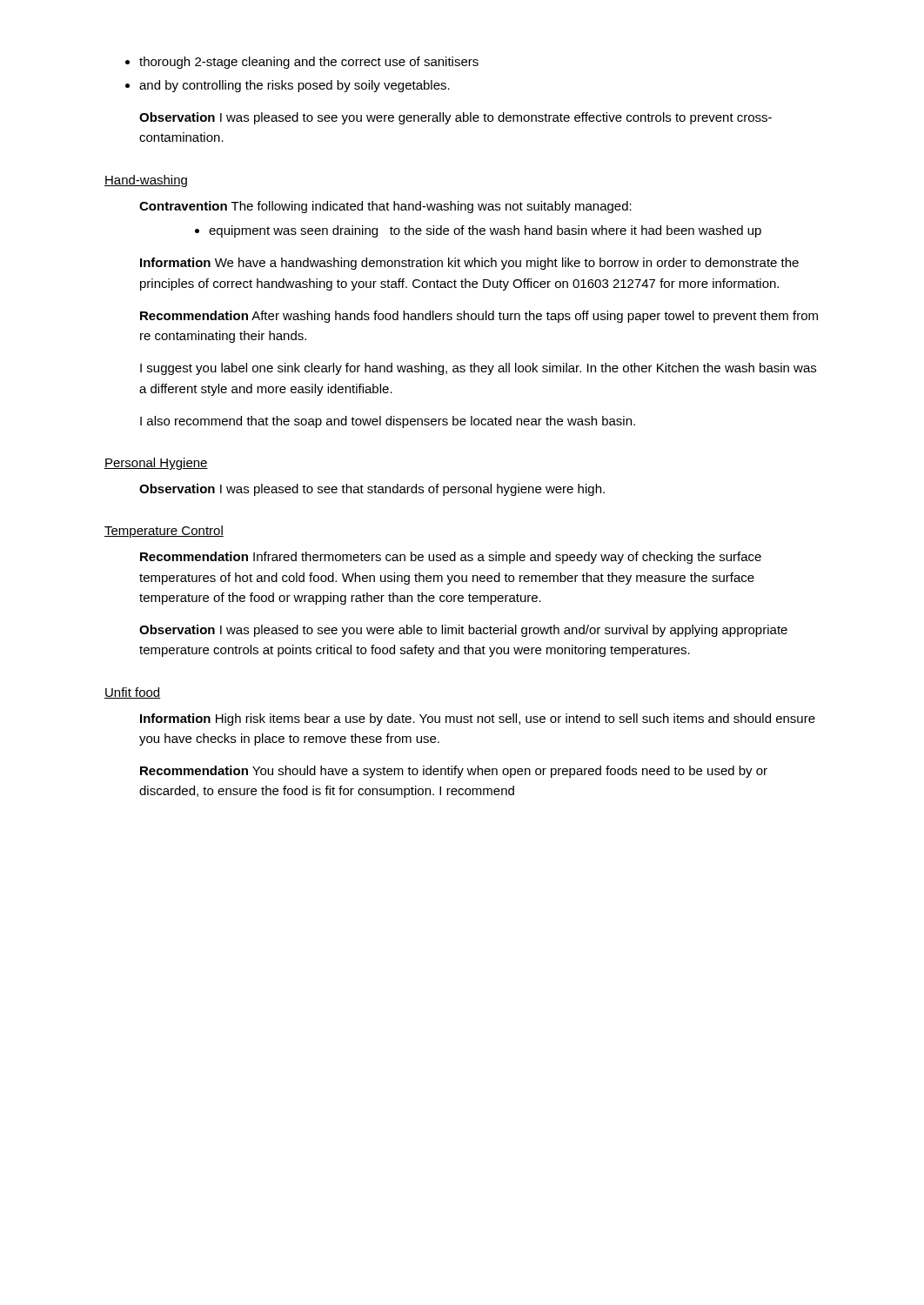Navigate to the block starting "Recommendation After washing"
The width and height of the screenshot is (924, 1305).
point(479,325)
